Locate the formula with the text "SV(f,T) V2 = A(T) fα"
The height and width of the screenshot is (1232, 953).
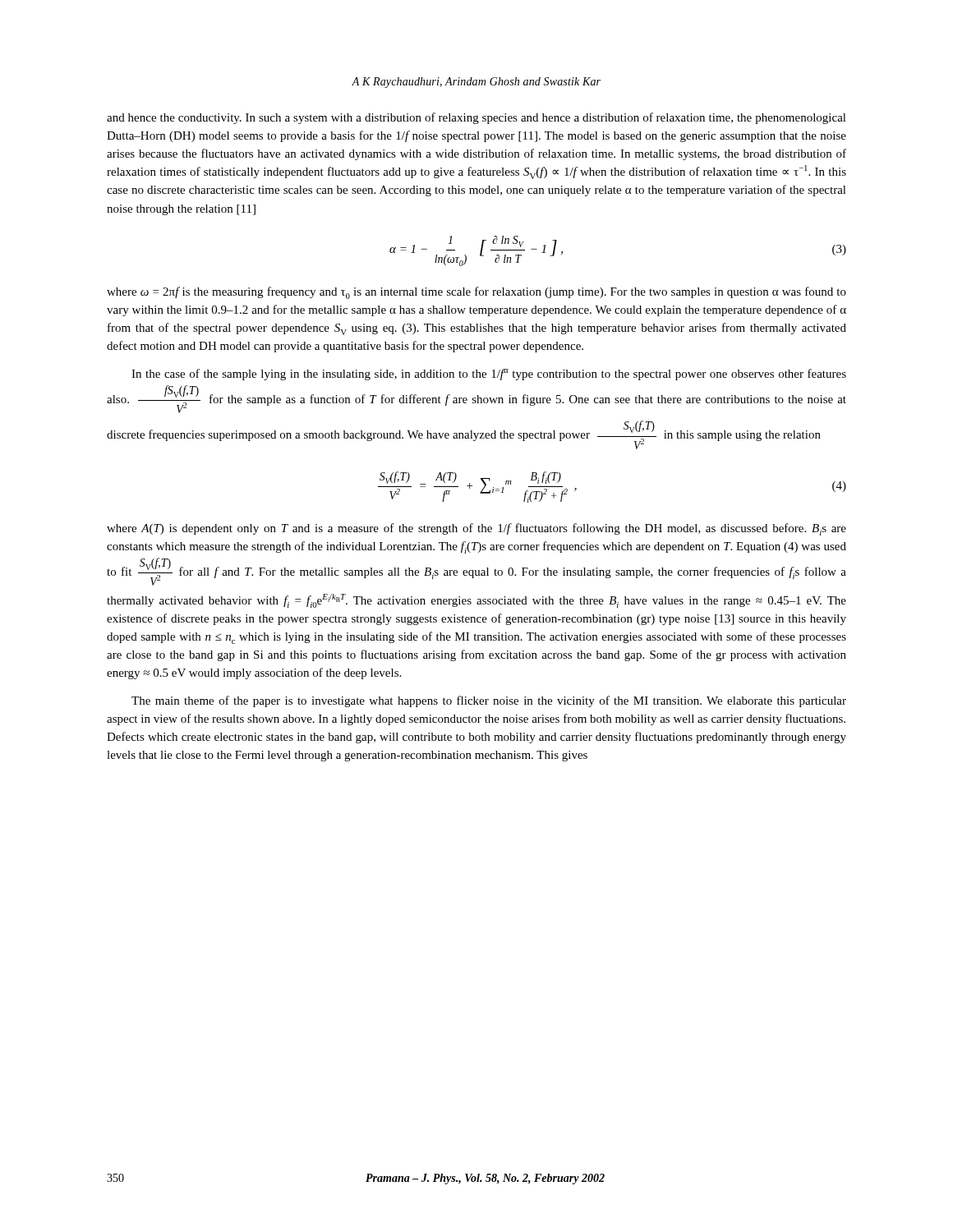pyautogui.click(x=485, y=487)
